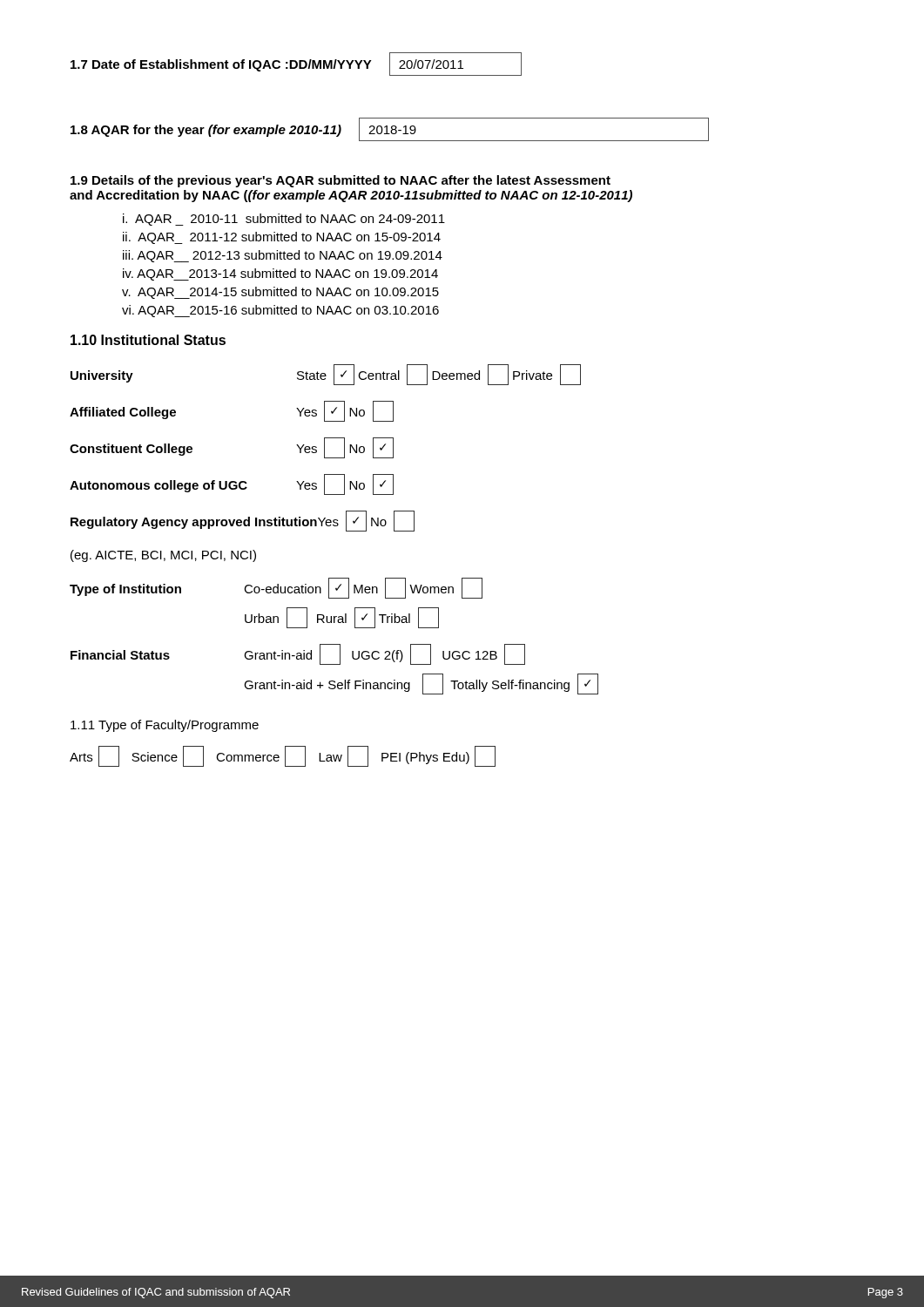Locate the text block that reads "8 AQAR for the"
The height and width of the screenshot is (1307, 924).
tap(389, 129)
